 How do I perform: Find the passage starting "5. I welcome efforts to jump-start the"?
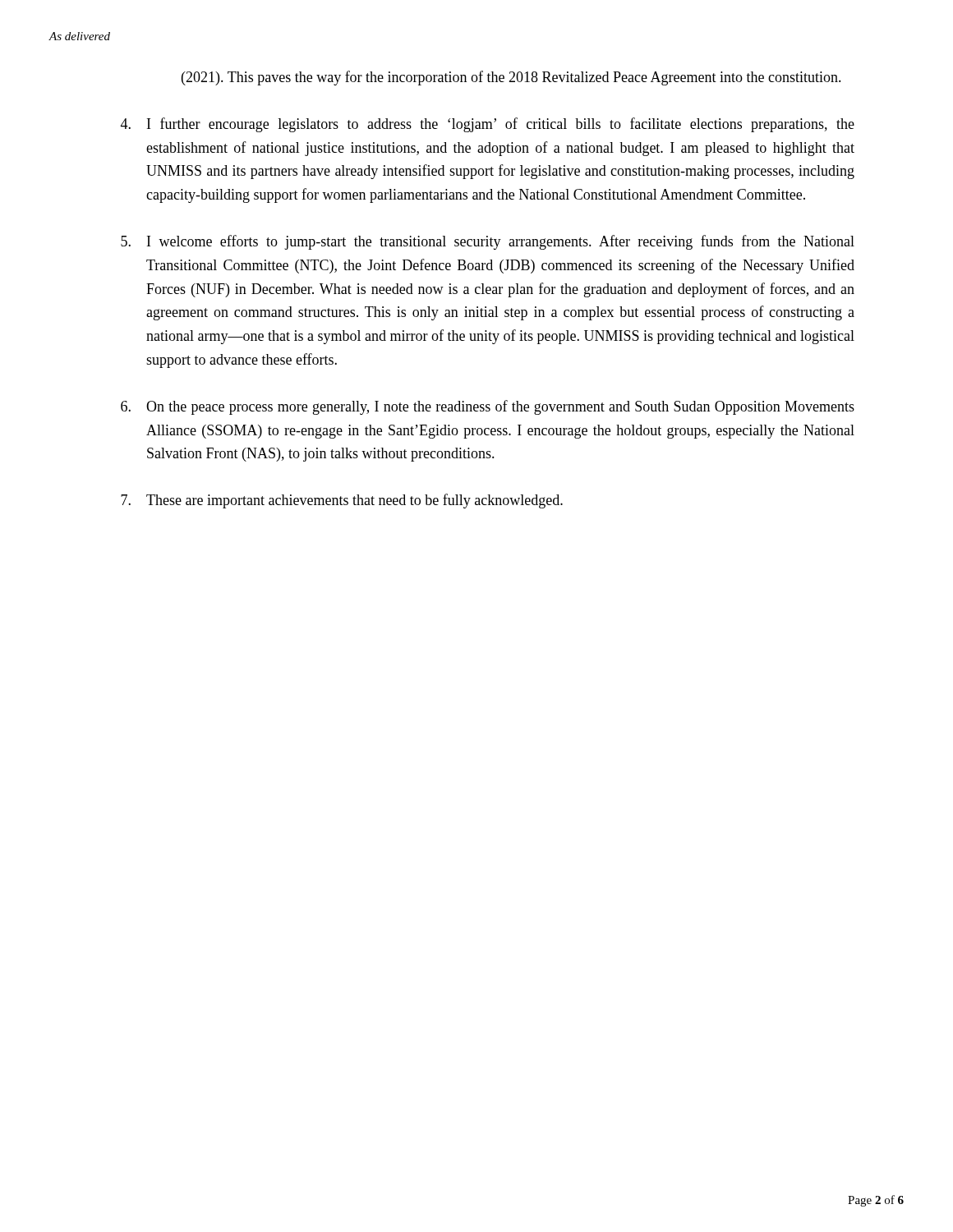click(x=452, y=301)
